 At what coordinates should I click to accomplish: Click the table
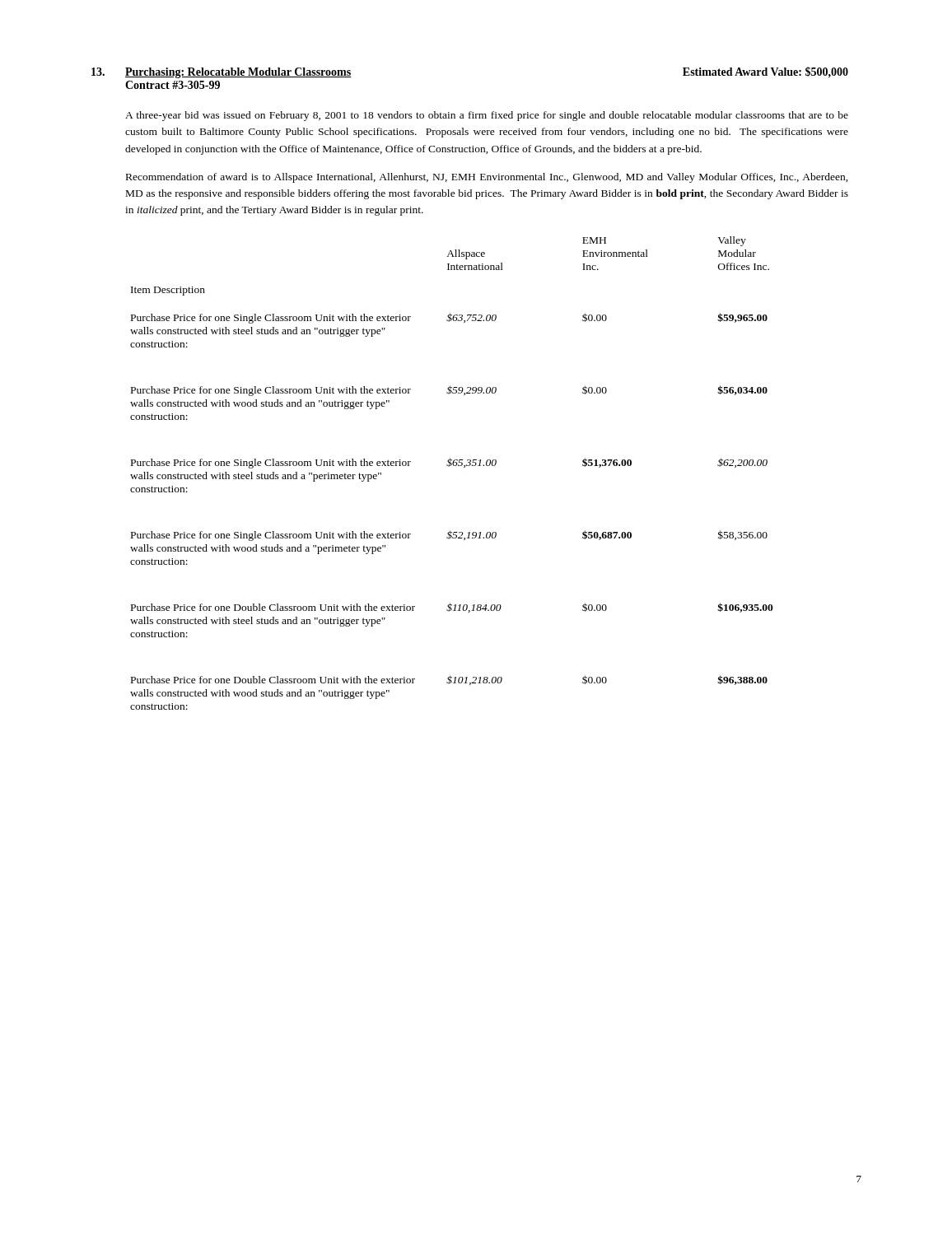pos(487,477)
